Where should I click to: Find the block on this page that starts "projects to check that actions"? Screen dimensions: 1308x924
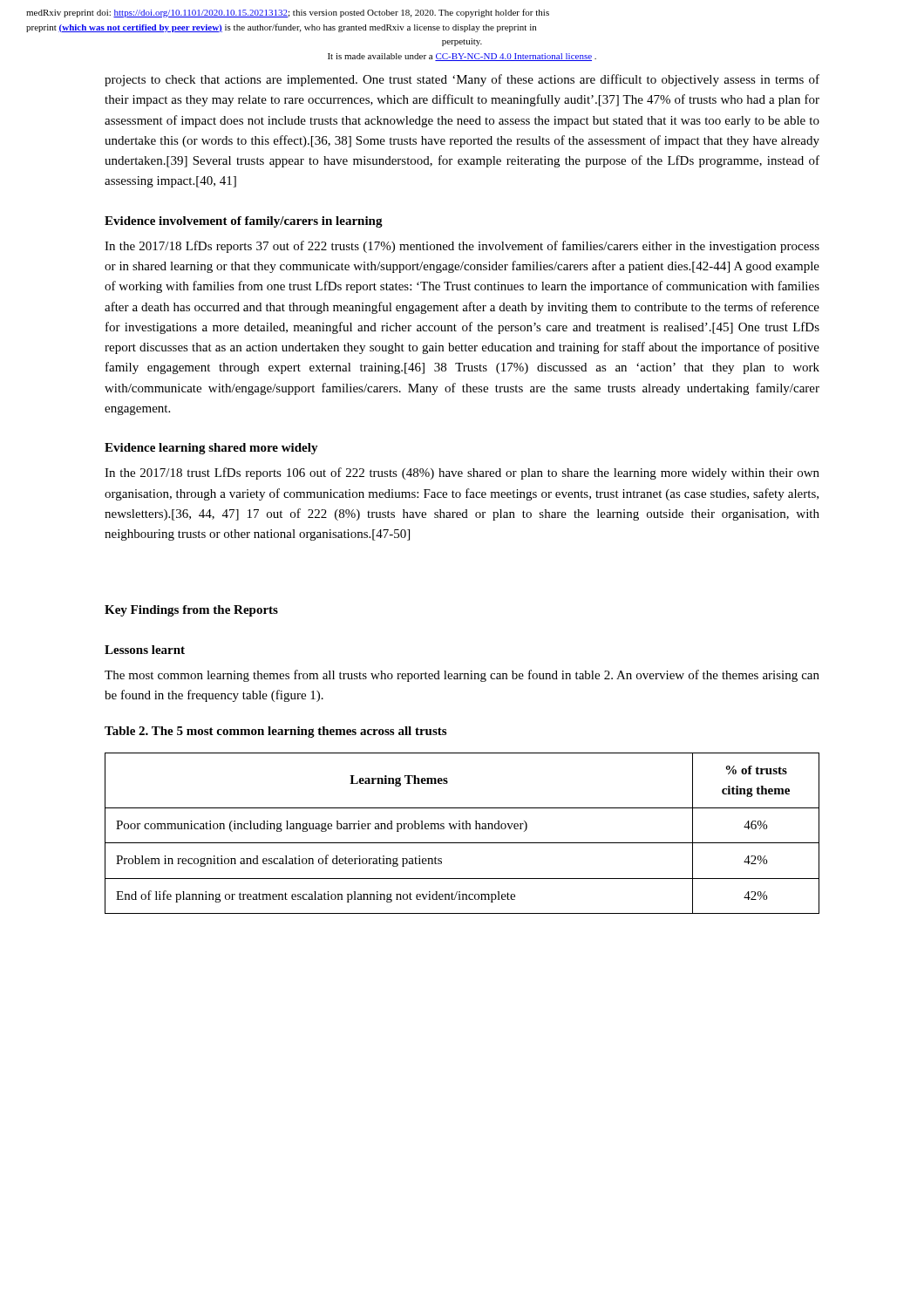[462, 130]
